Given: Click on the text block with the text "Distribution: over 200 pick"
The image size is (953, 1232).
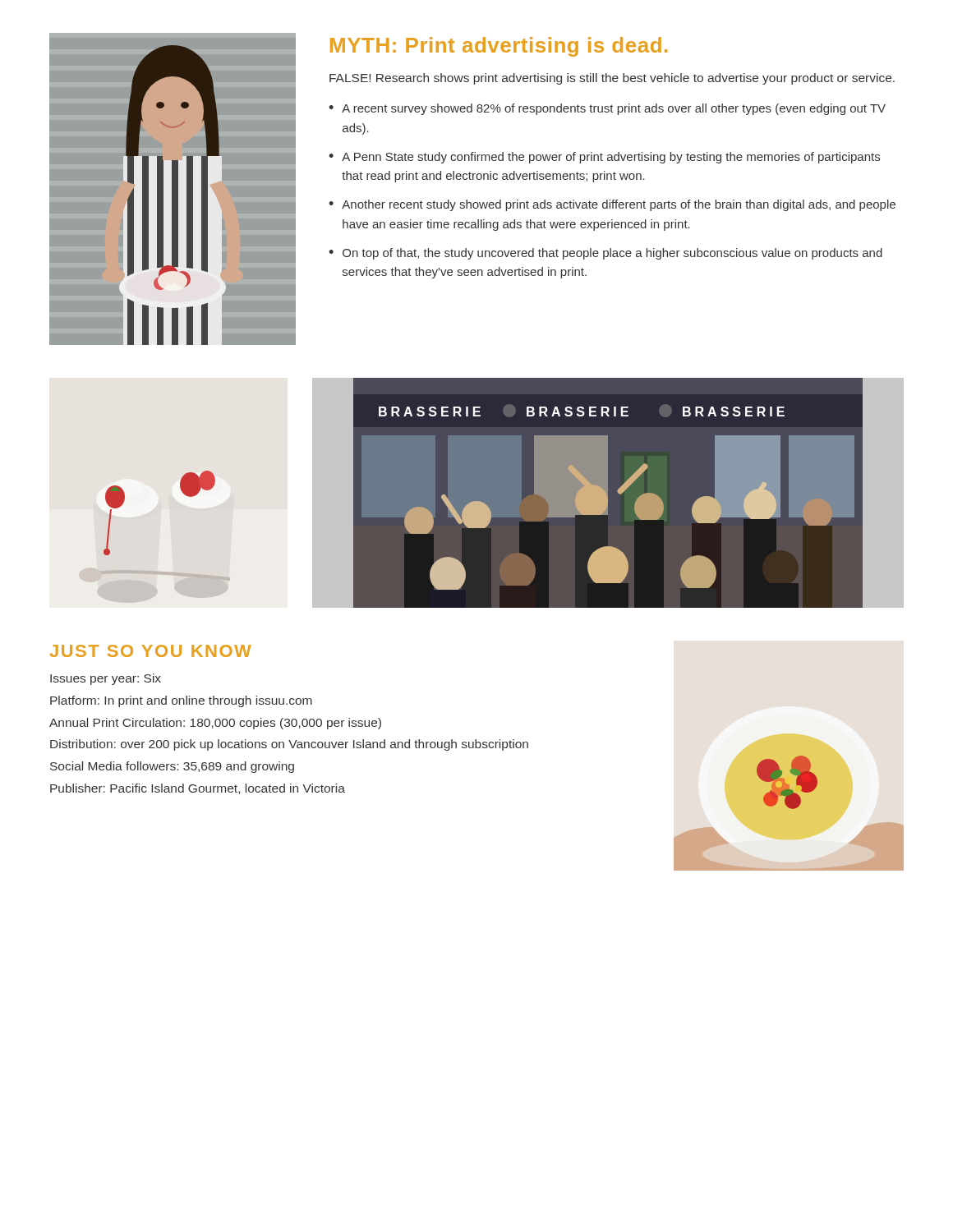Looking at the screenshot, I should [289, 744].
